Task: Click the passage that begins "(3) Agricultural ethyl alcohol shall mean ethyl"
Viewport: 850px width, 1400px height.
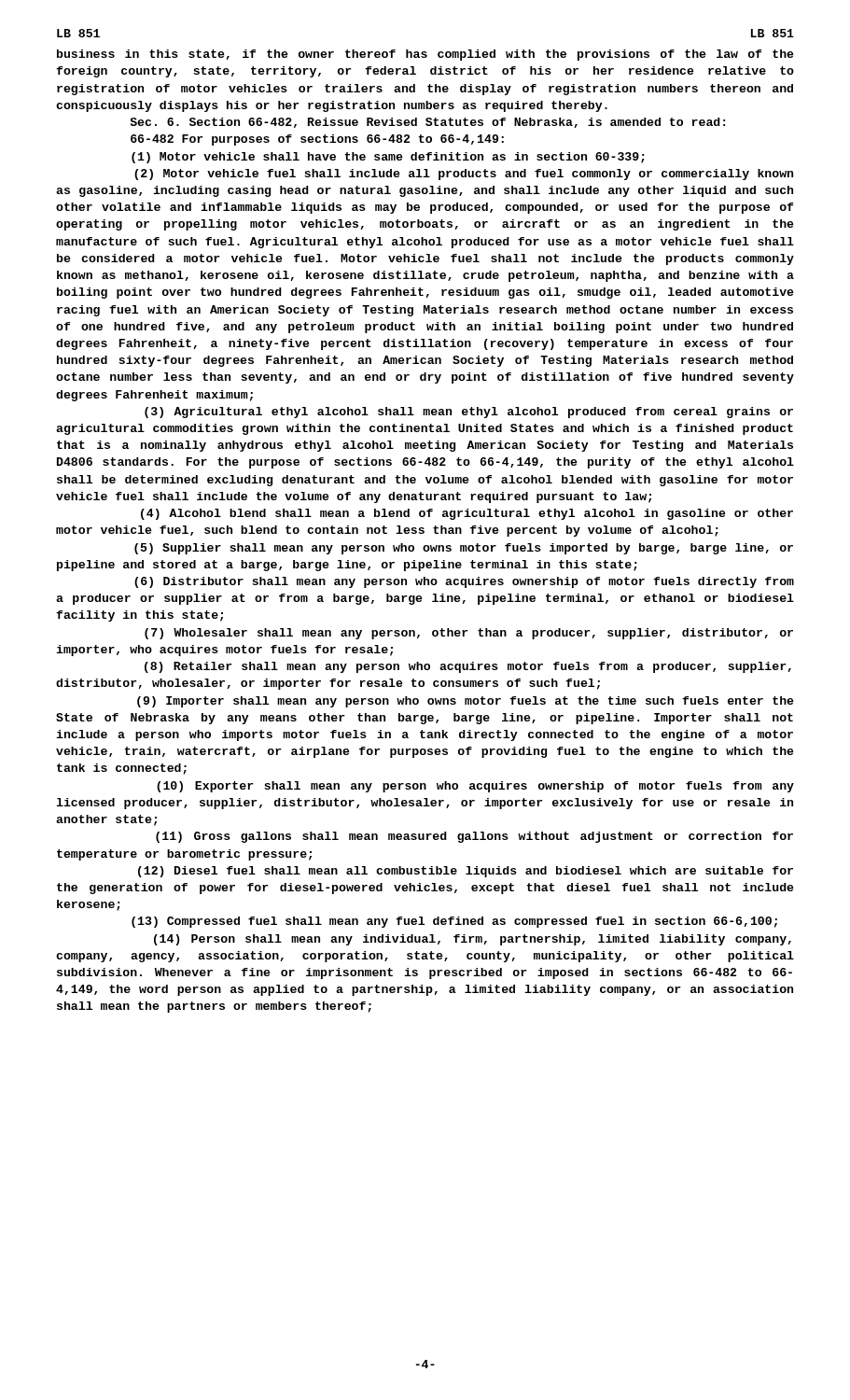Action: (425, 455)
